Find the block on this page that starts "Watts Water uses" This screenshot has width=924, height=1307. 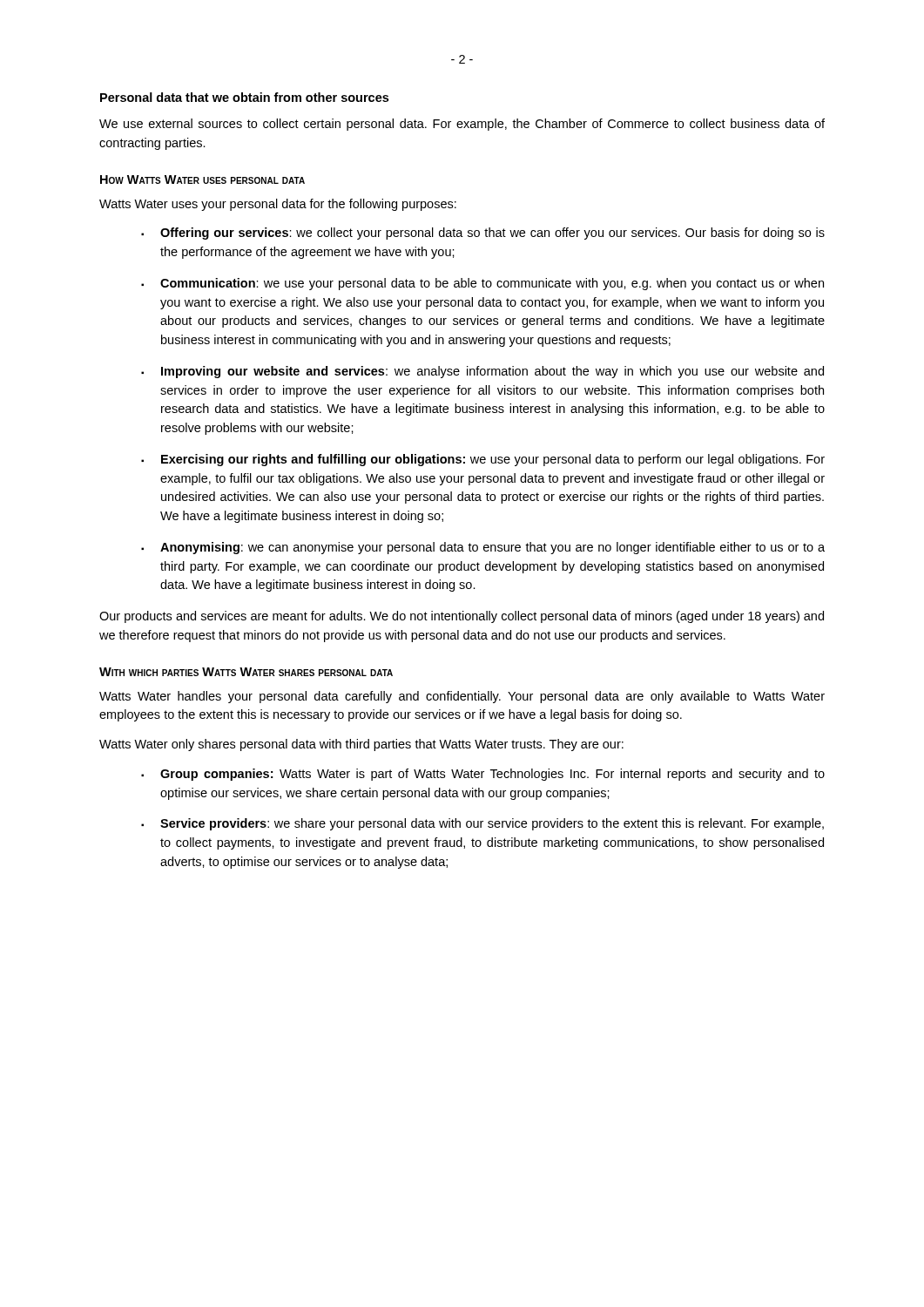point(278,203)
